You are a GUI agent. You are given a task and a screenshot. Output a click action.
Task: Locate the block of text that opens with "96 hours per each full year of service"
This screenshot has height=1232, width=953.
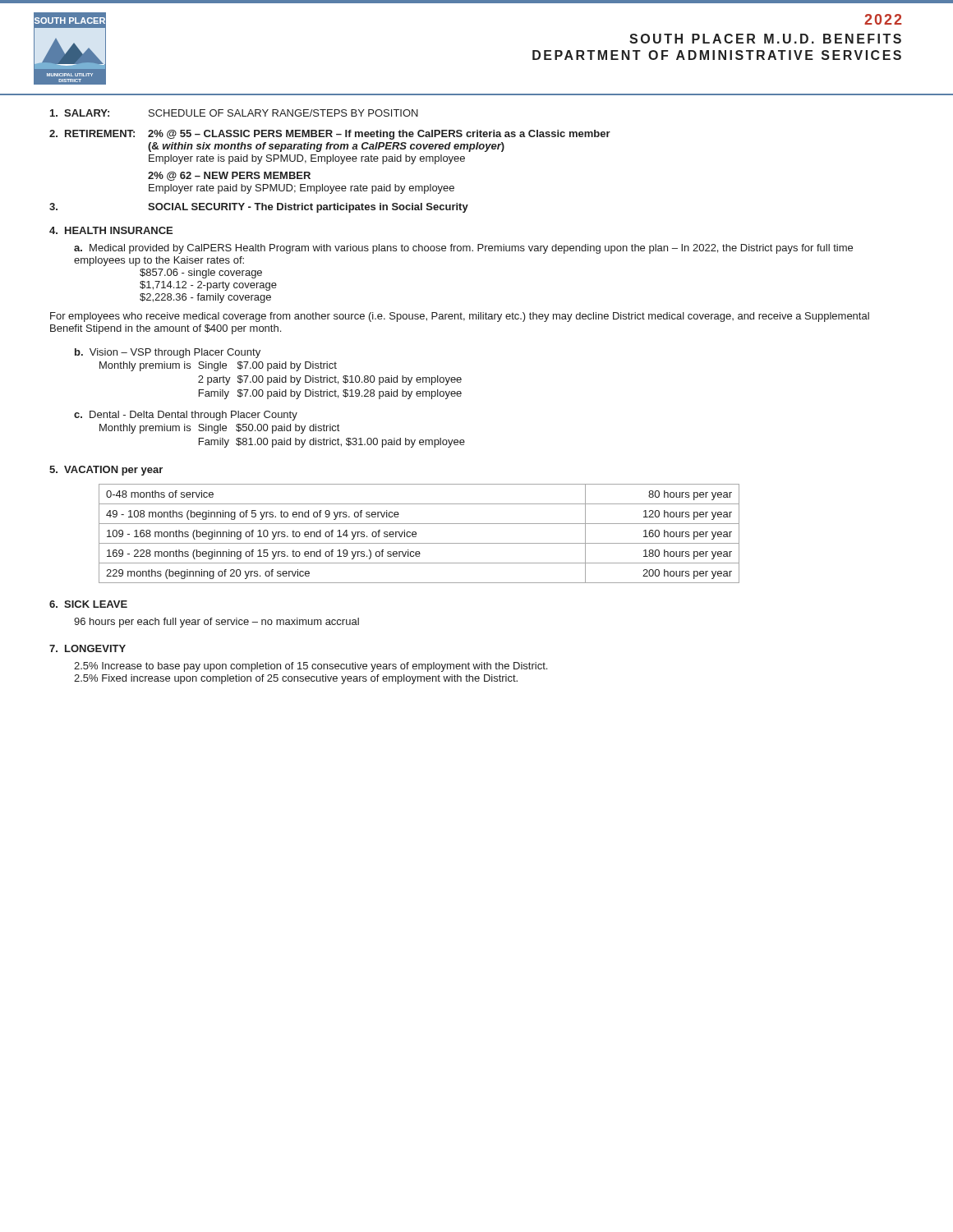[x=217, y=621]
